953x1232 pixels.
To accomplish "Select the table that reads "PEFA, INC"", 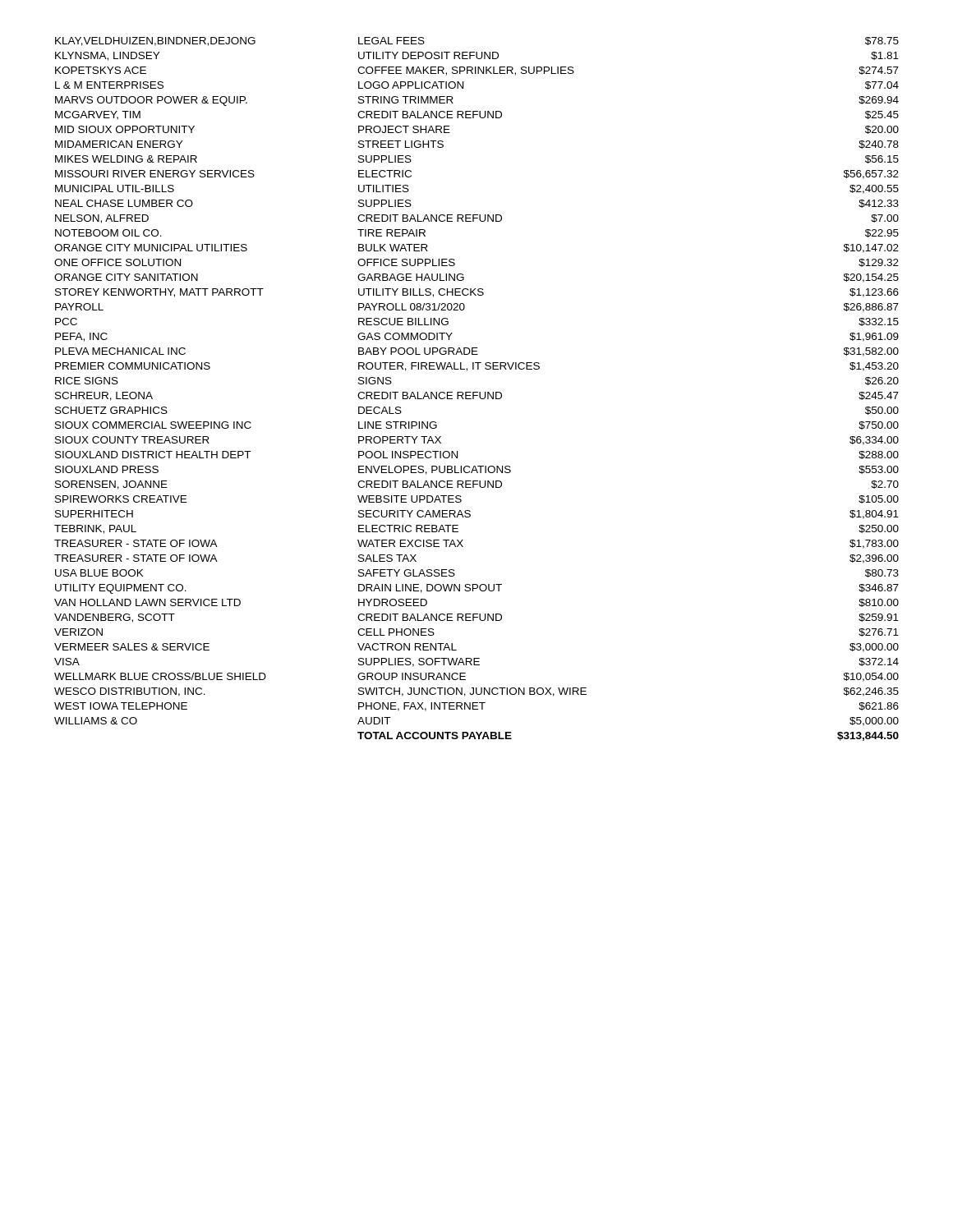I will (x=476, y=388).
